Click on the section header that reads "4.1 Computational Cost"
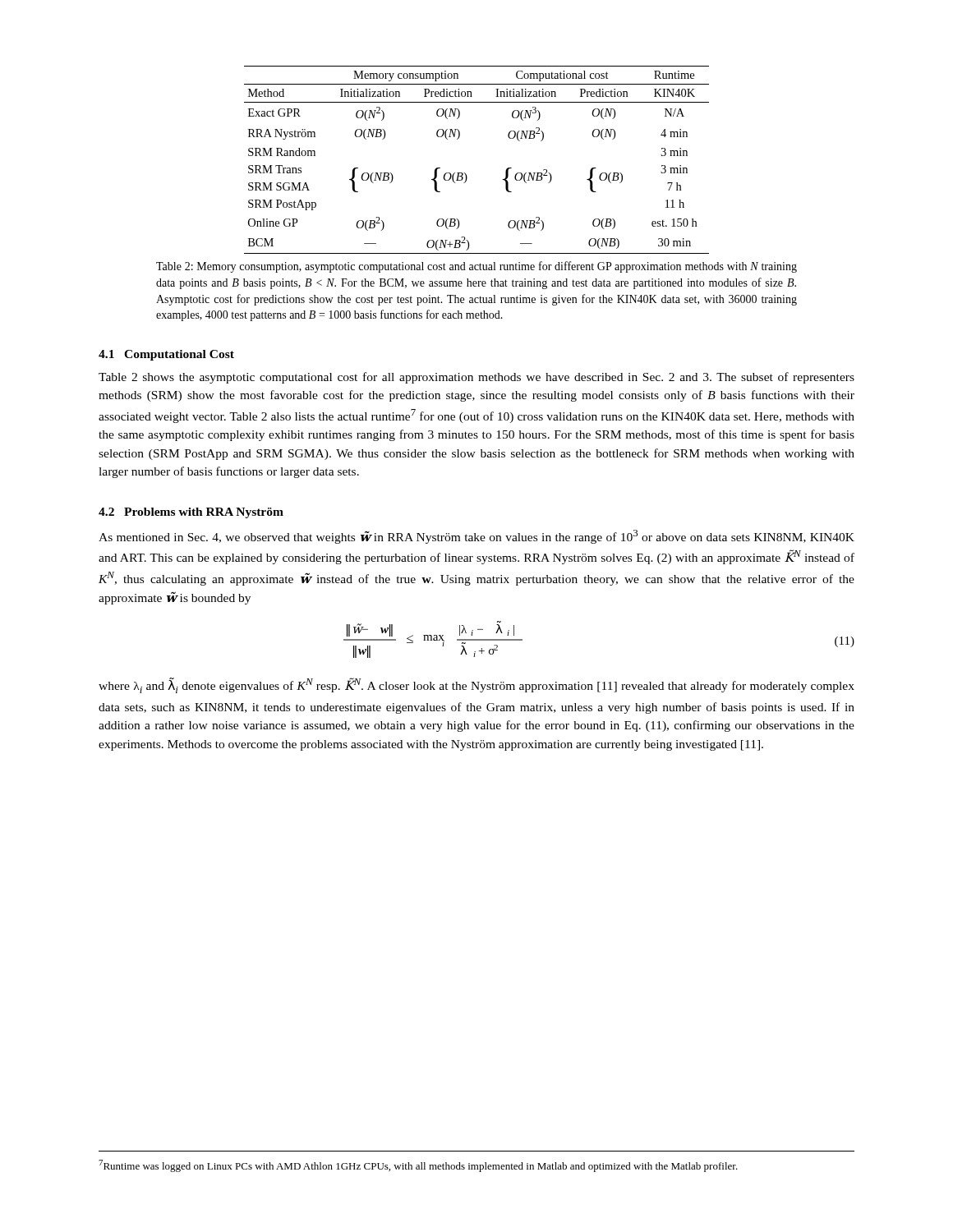 click(x=166, y=353)
